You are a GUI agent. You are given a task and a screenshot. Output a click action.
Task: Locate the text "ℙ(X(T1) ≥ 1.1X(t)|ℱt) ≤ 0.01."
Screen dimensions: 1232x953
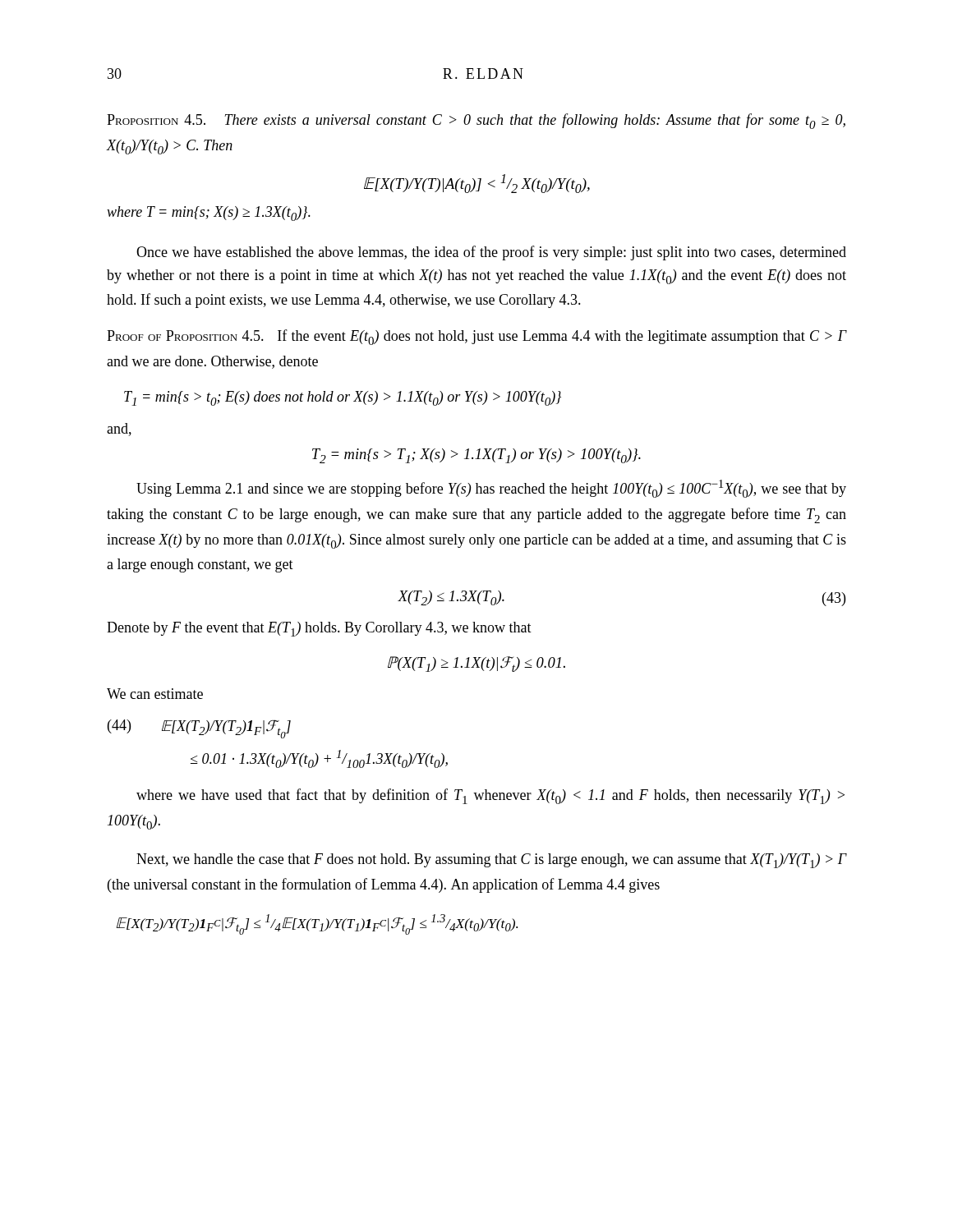(x=476, y=664)
